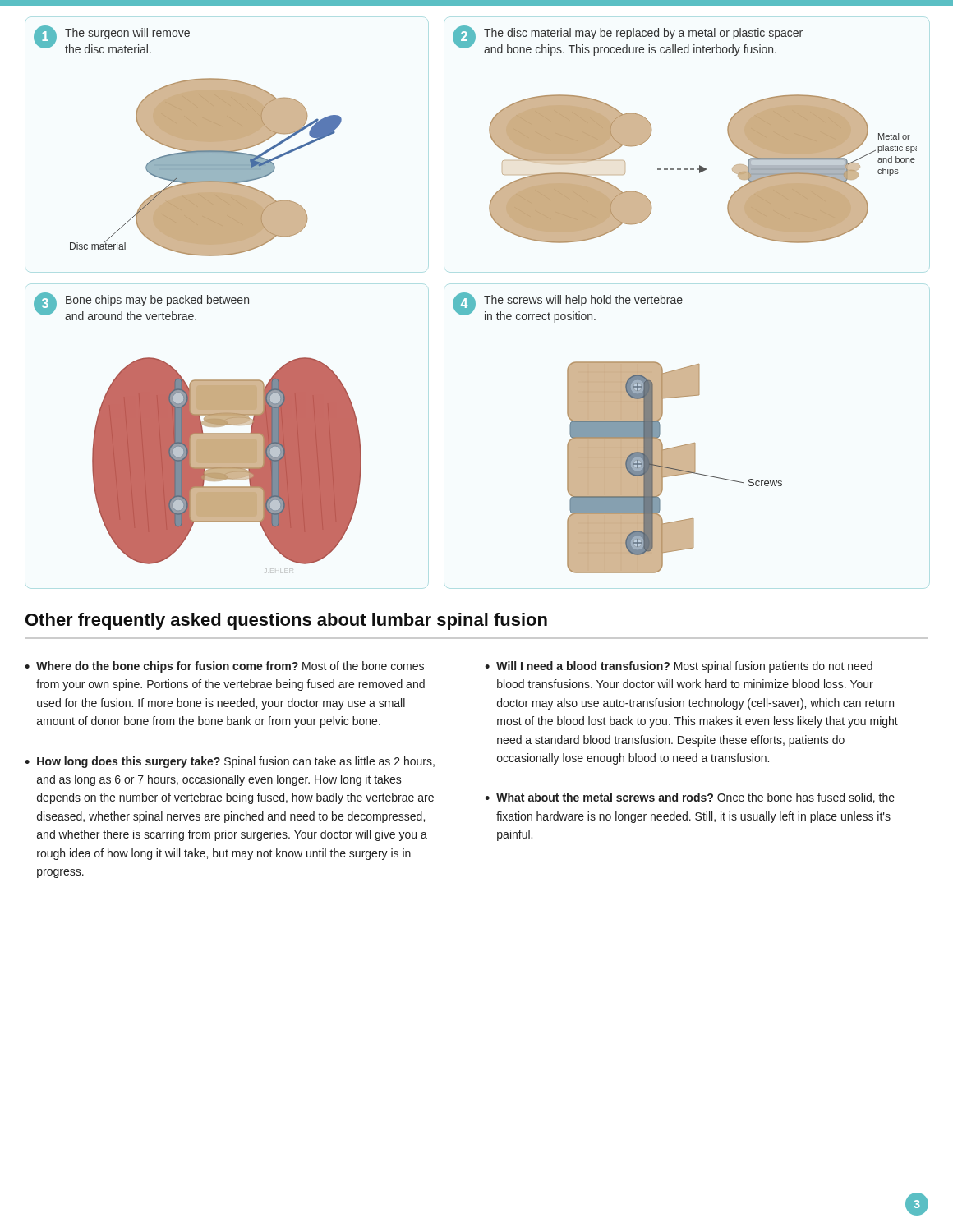The width and height of the screenshot is (953, 1232).
Task: Select the passage starting "• Will I need"
Action: (x=694, y=712)
